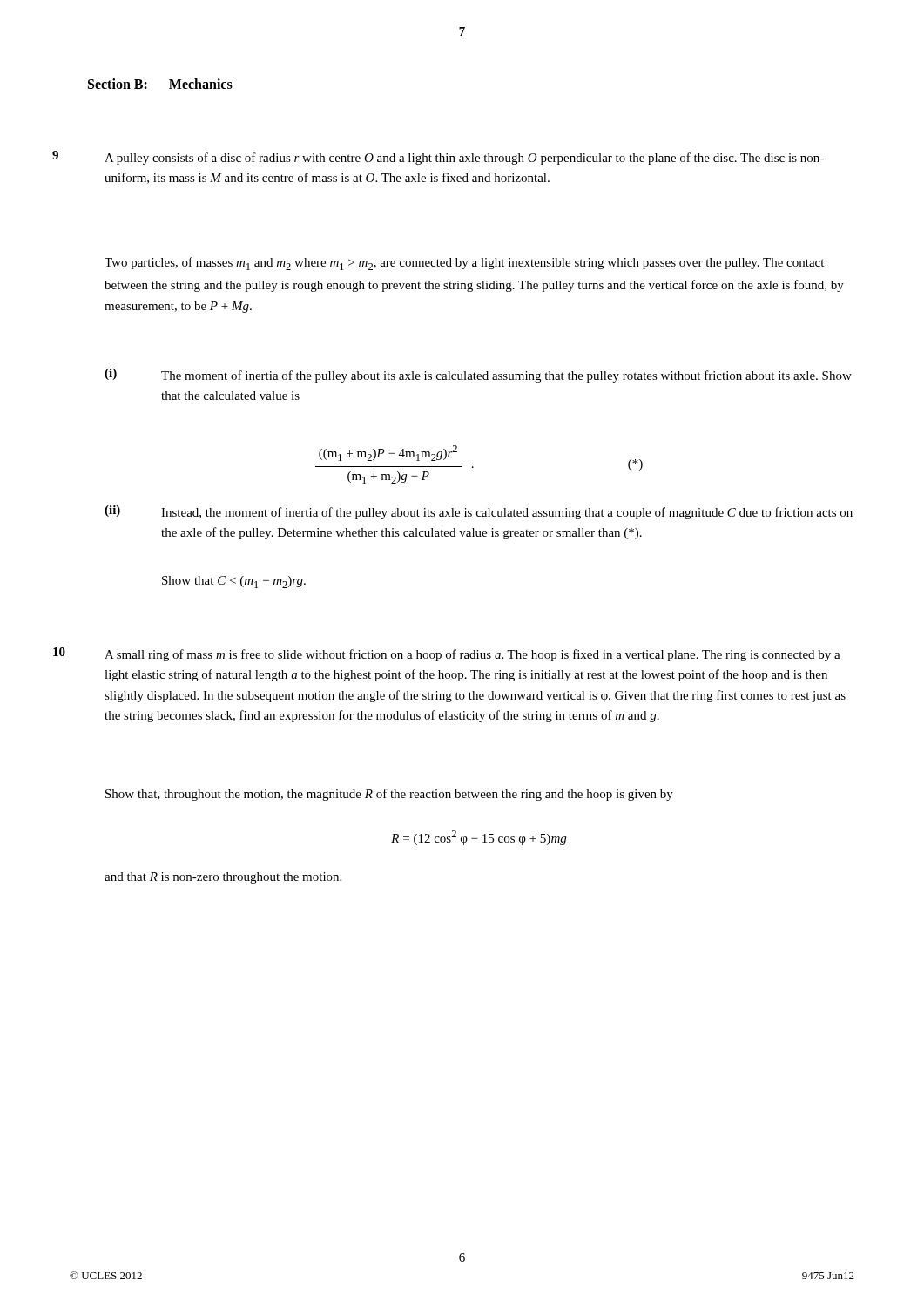The width and height of the screenshot is (924, 1307).
Task: Locate the block of text that opens with "The moment of inertia"
Action: [506, 386]
